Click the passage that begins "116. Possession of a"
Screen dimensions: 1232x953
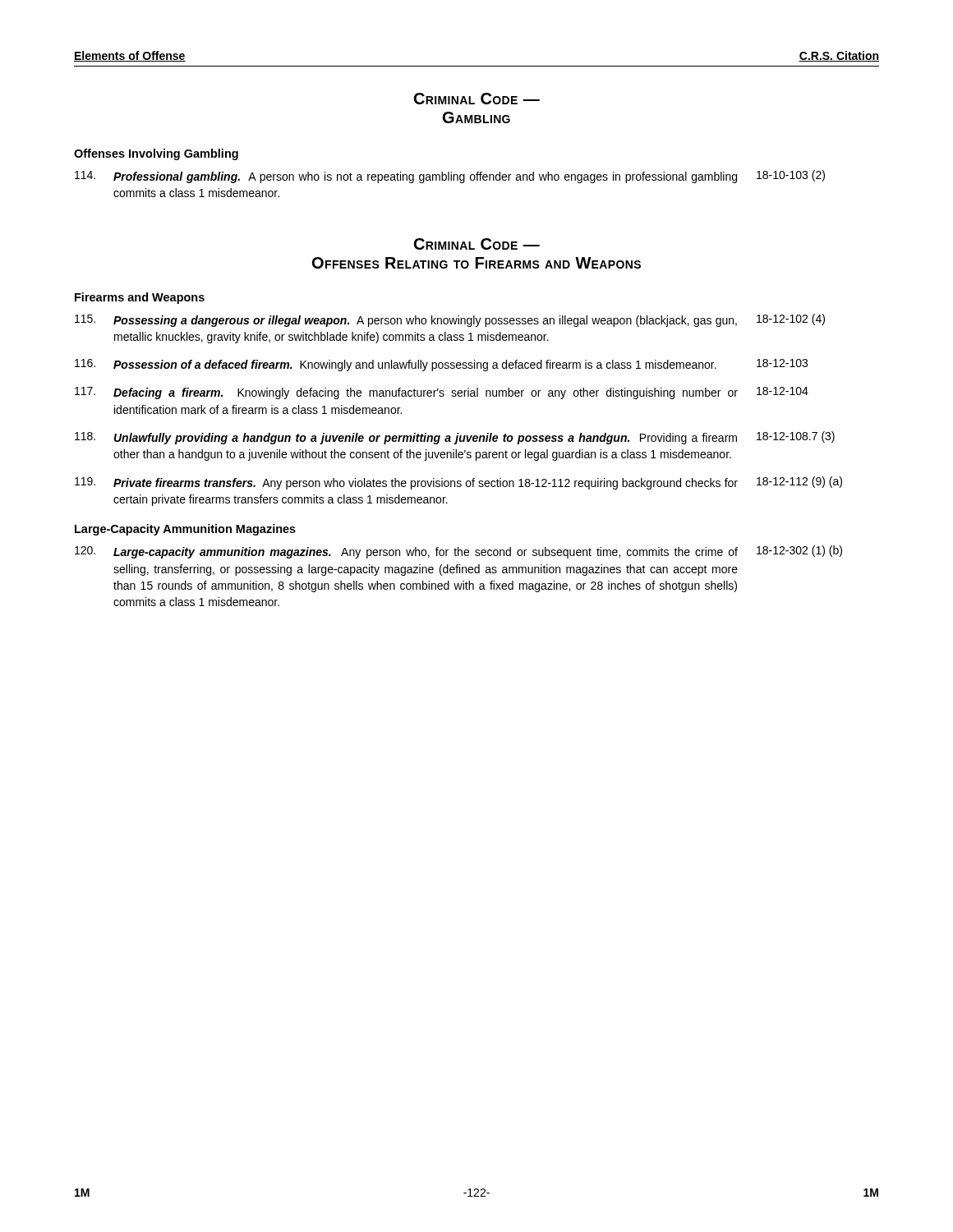(476, 365)
